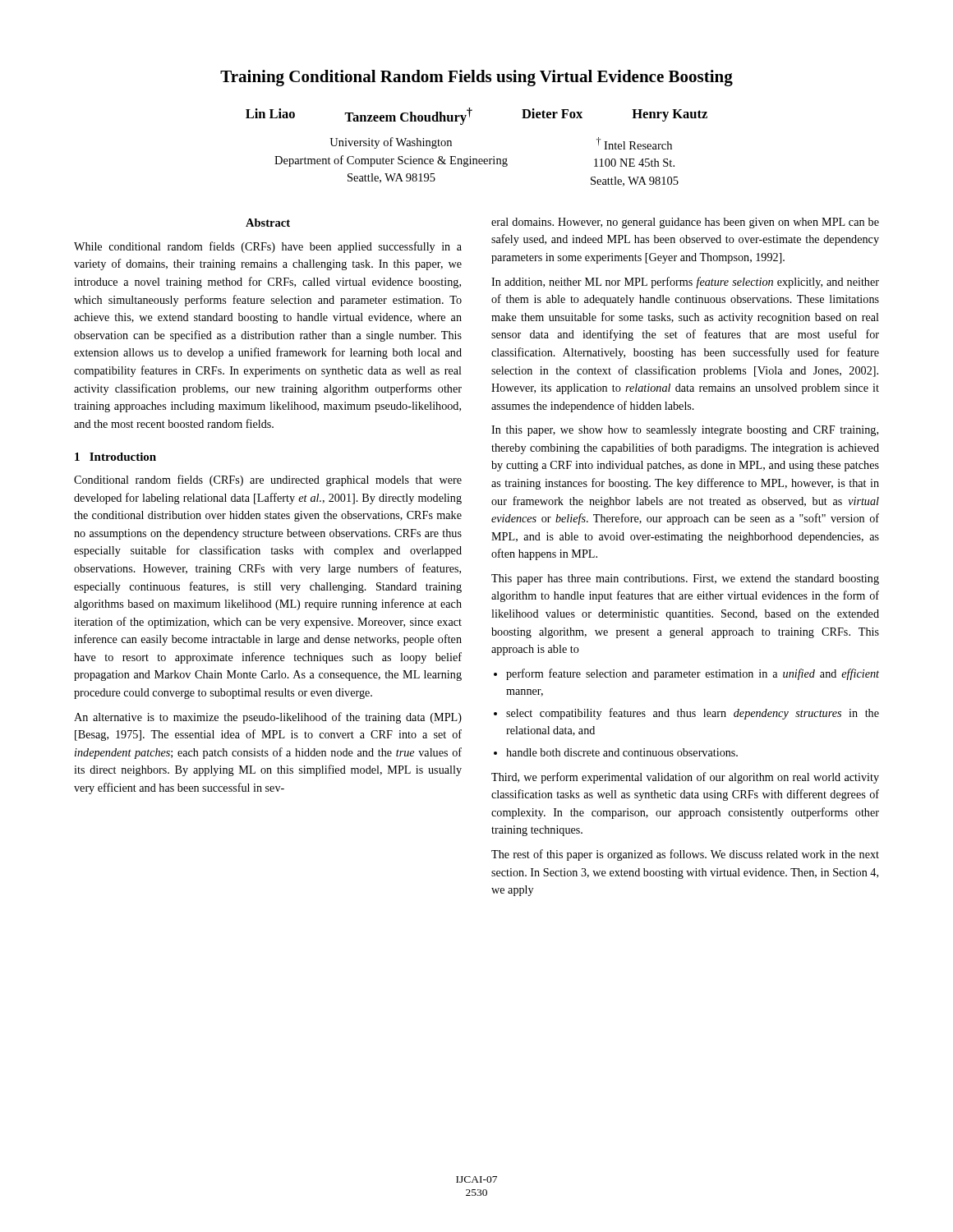
Task: Select the text block starting "Lin Liao Tanzeem Choudhury† Dieter Fox"
Action: [476, 116]
